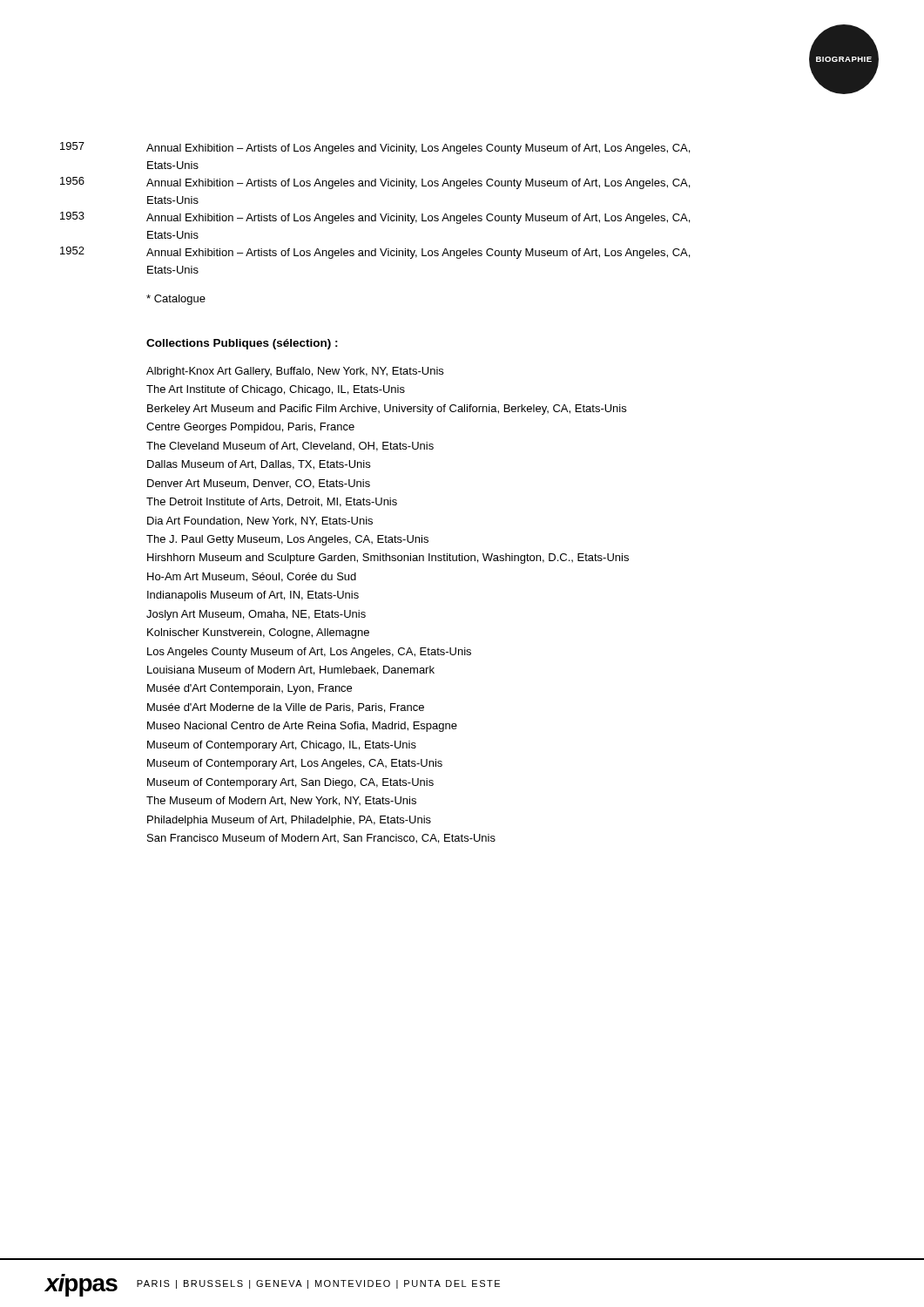Find the region starting "1957 Annual Exhibition –"
This screenshot has height=1307, width=924.
click(x=462, y=156)
